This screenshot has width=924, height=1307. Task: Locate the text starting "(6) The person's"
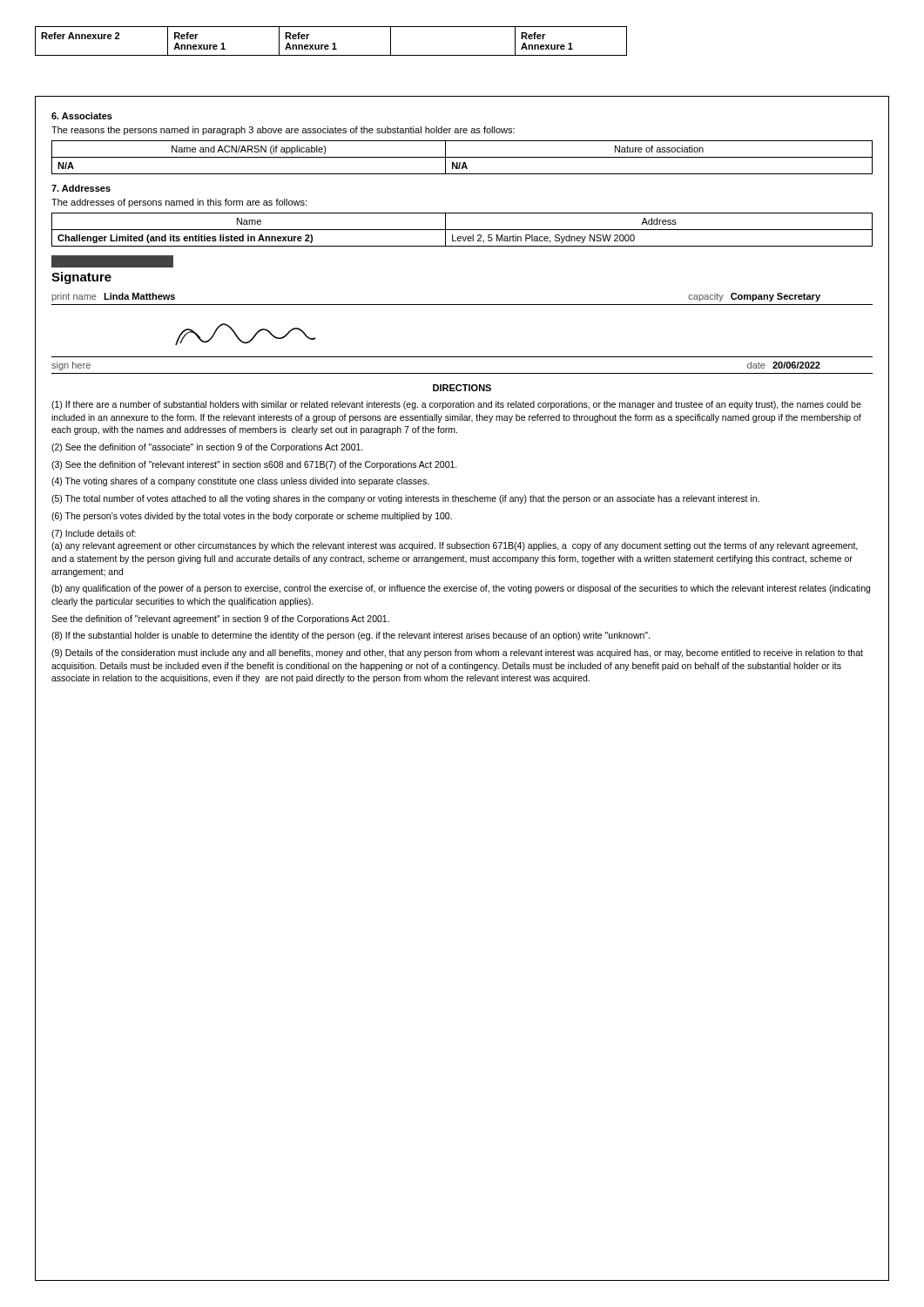point(252,516)
